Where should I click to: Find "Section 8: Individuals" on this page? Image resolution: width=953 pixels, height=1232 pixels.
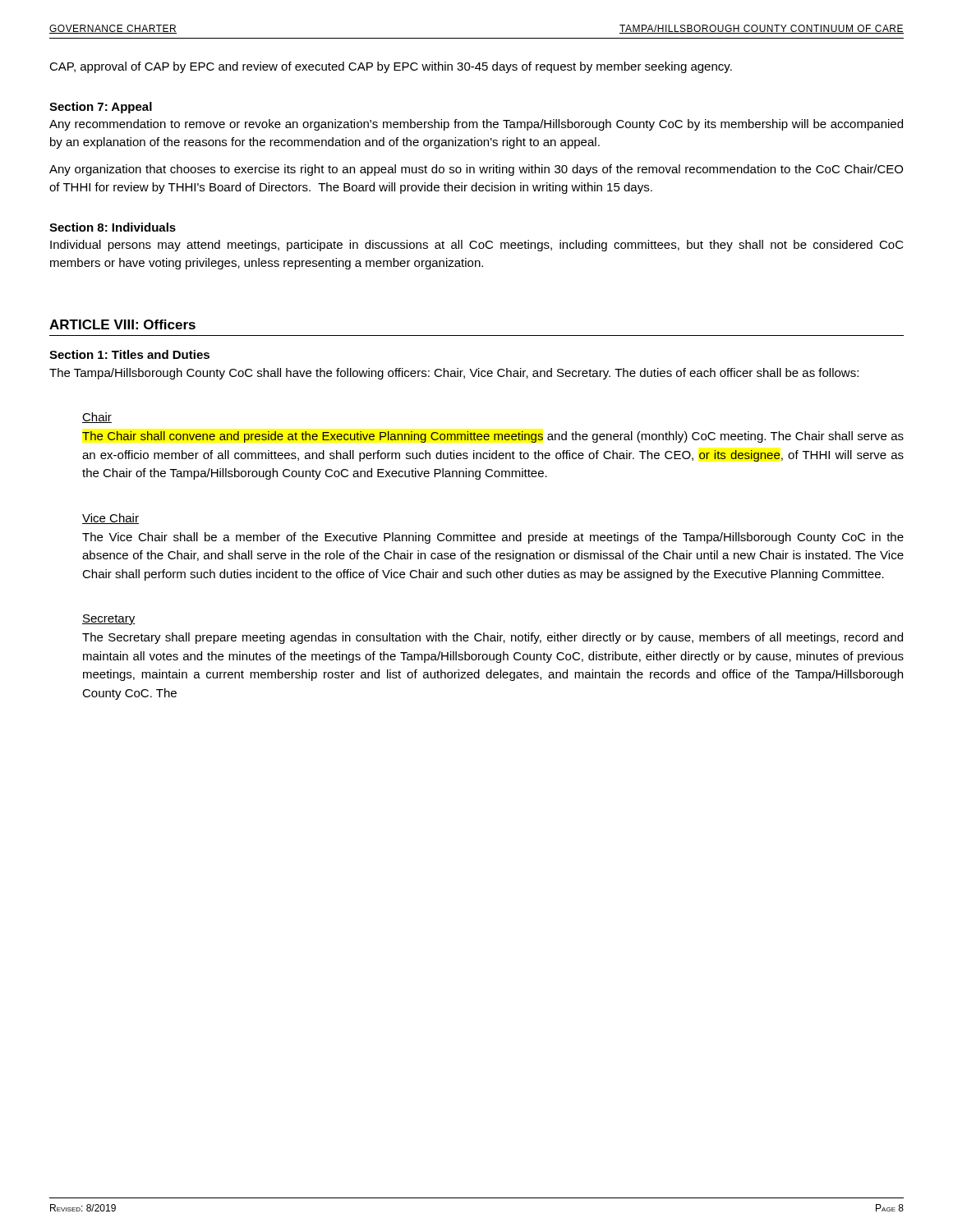click(113, 227)
